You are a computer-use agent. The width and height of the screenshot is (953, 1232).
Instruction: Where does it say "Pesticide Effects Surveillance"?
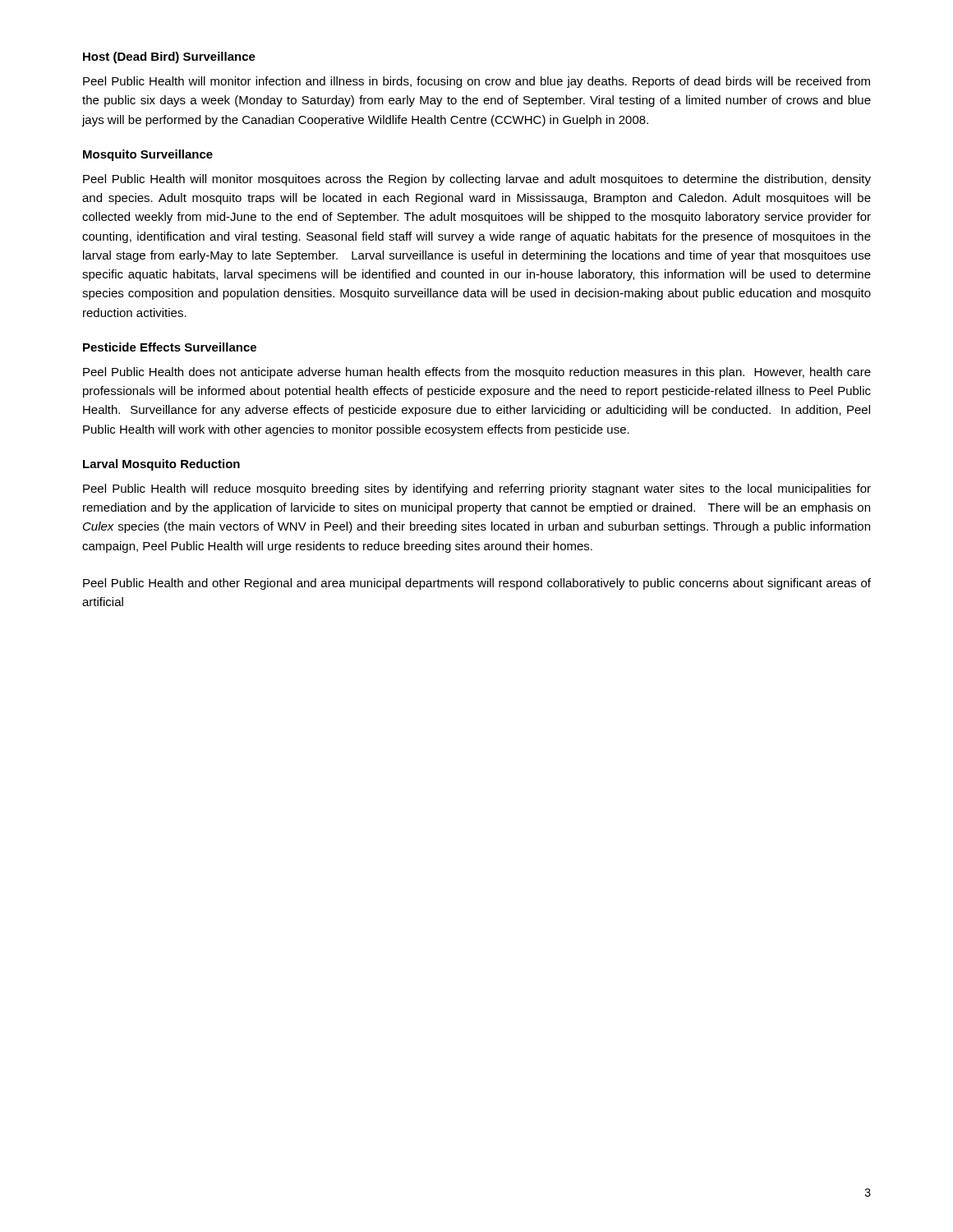[x=169, y=347]
